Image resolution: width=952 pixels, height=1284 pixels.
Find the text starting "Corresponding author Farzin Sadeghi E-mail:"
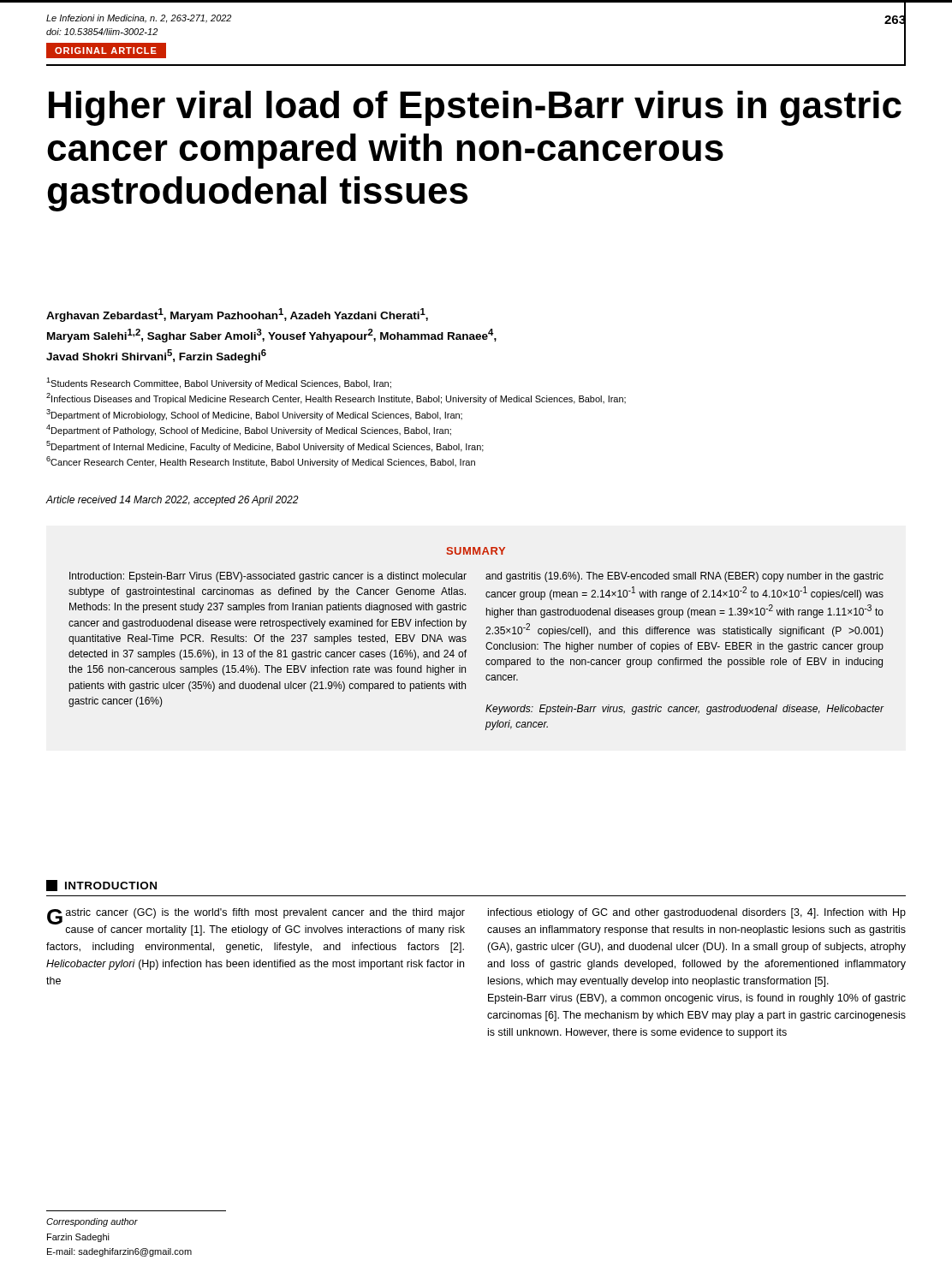click(119, 1237)
